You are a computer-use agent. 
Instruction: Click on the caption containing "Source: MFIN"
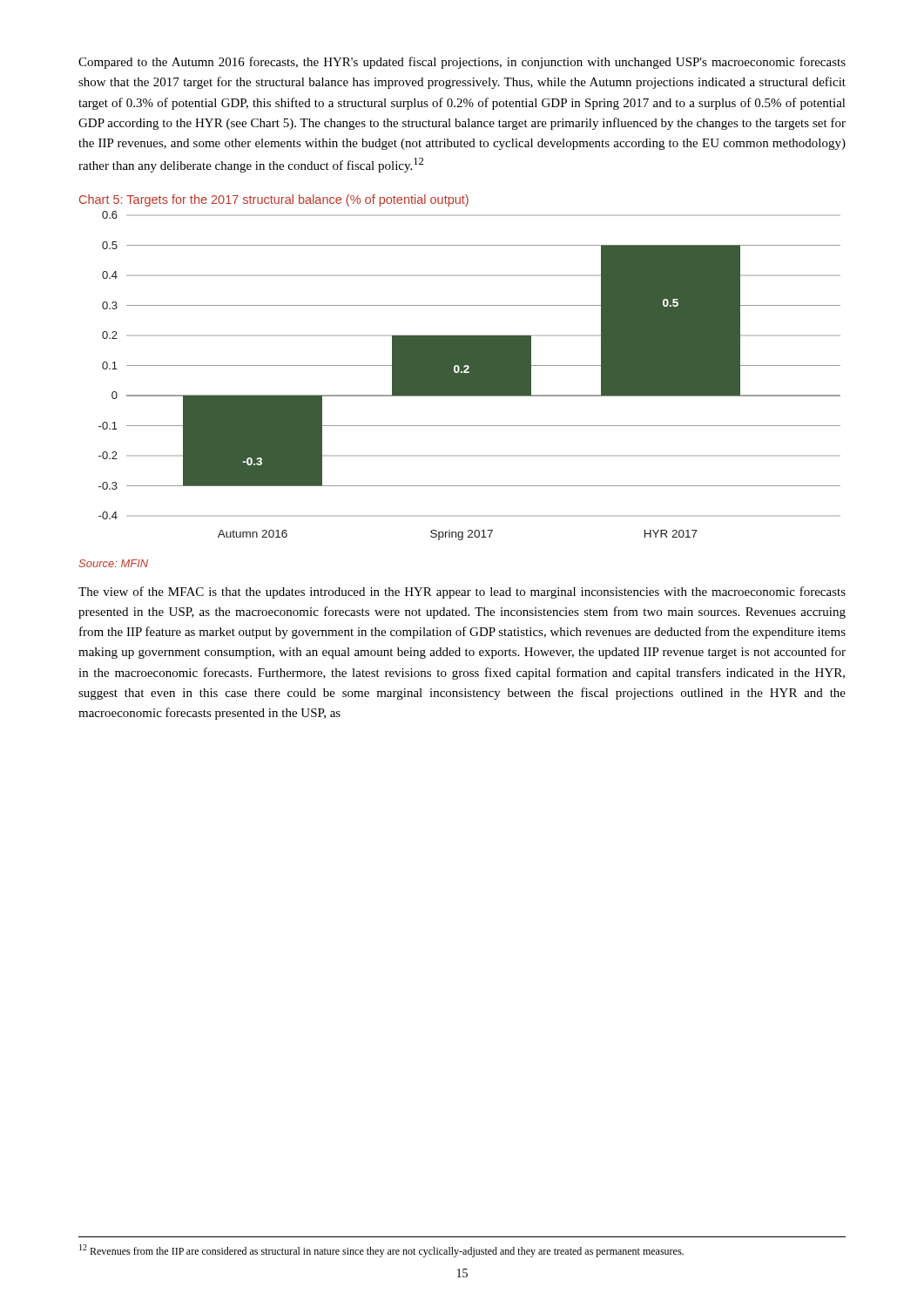pyautogui.click(x=113, y=563)
